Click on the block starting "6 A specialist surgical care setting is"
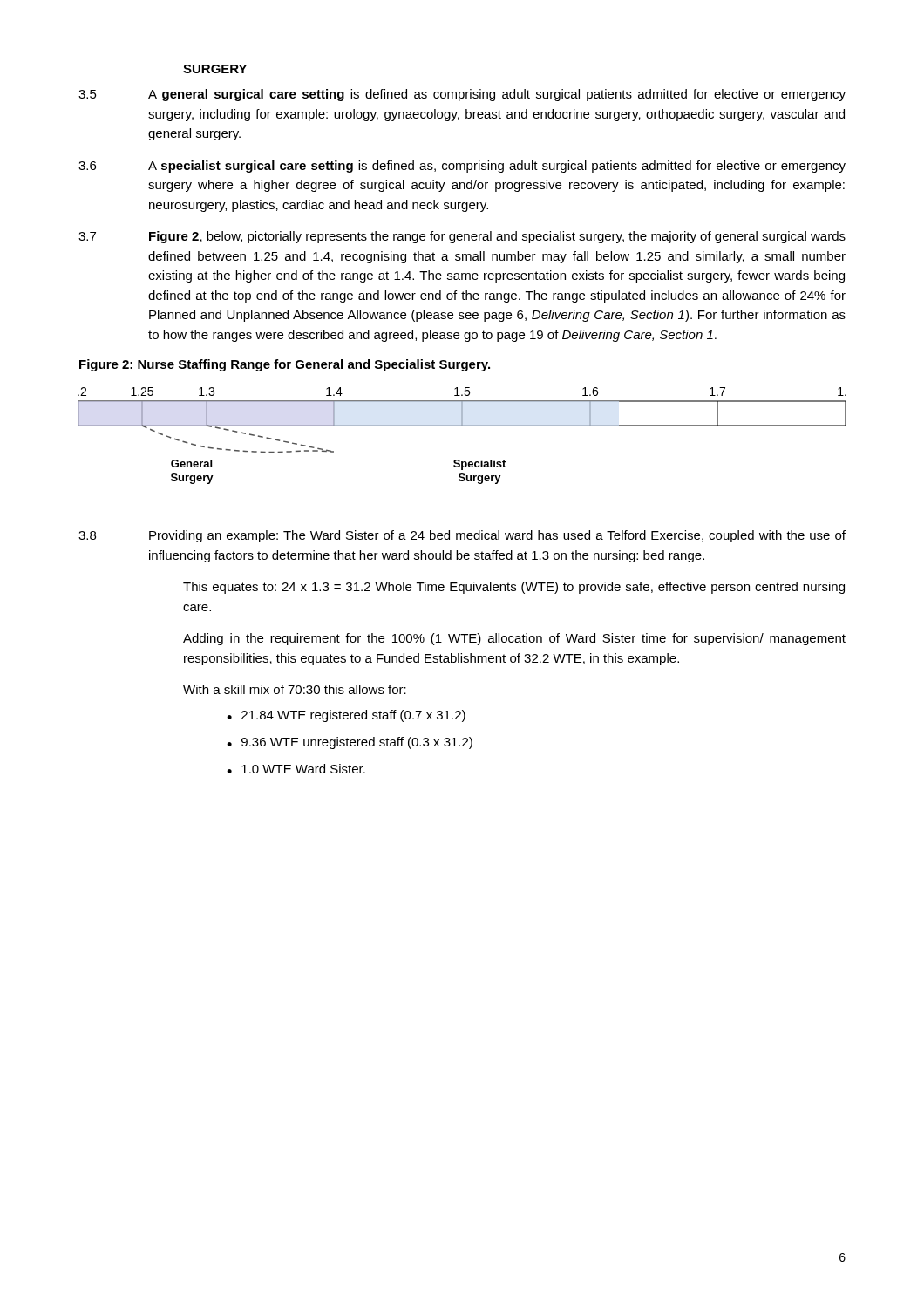Screen dimensions: 1308x924 tap(462, 185)
